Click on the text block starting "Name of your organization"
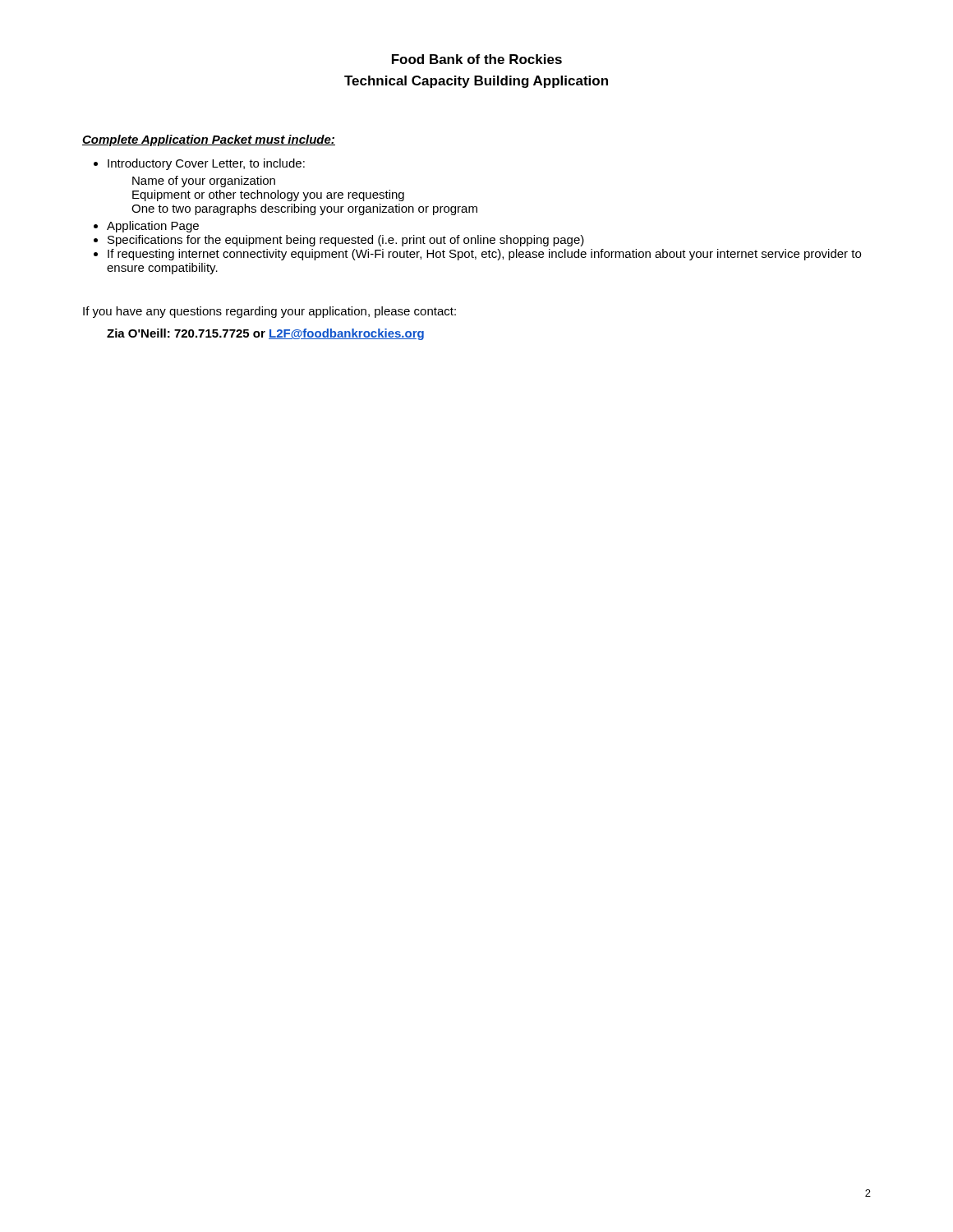 coord(204,182)
